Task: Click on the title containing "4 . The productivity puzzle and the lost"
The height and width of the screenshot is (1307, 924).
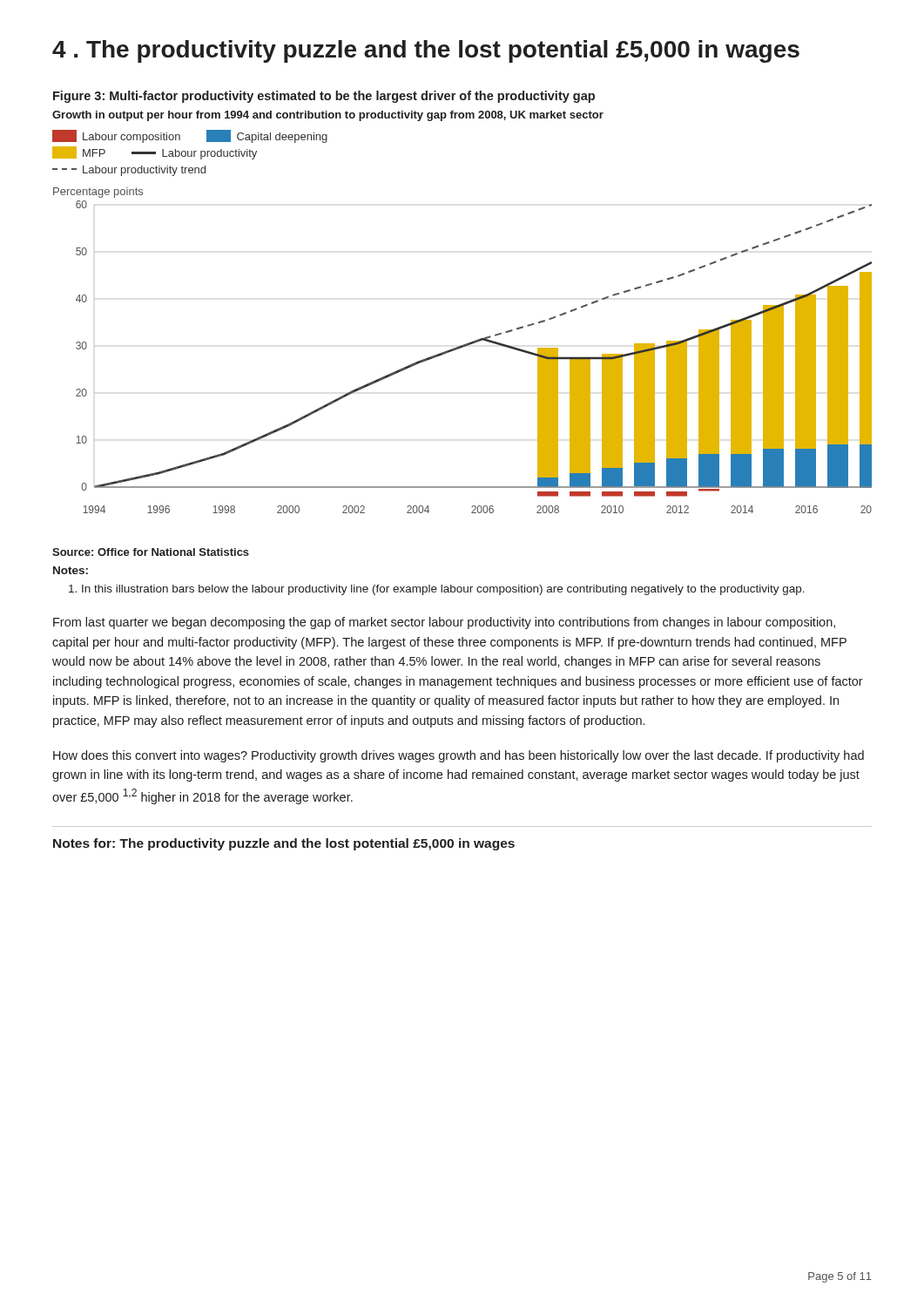Action: click(x=462, y=50)
